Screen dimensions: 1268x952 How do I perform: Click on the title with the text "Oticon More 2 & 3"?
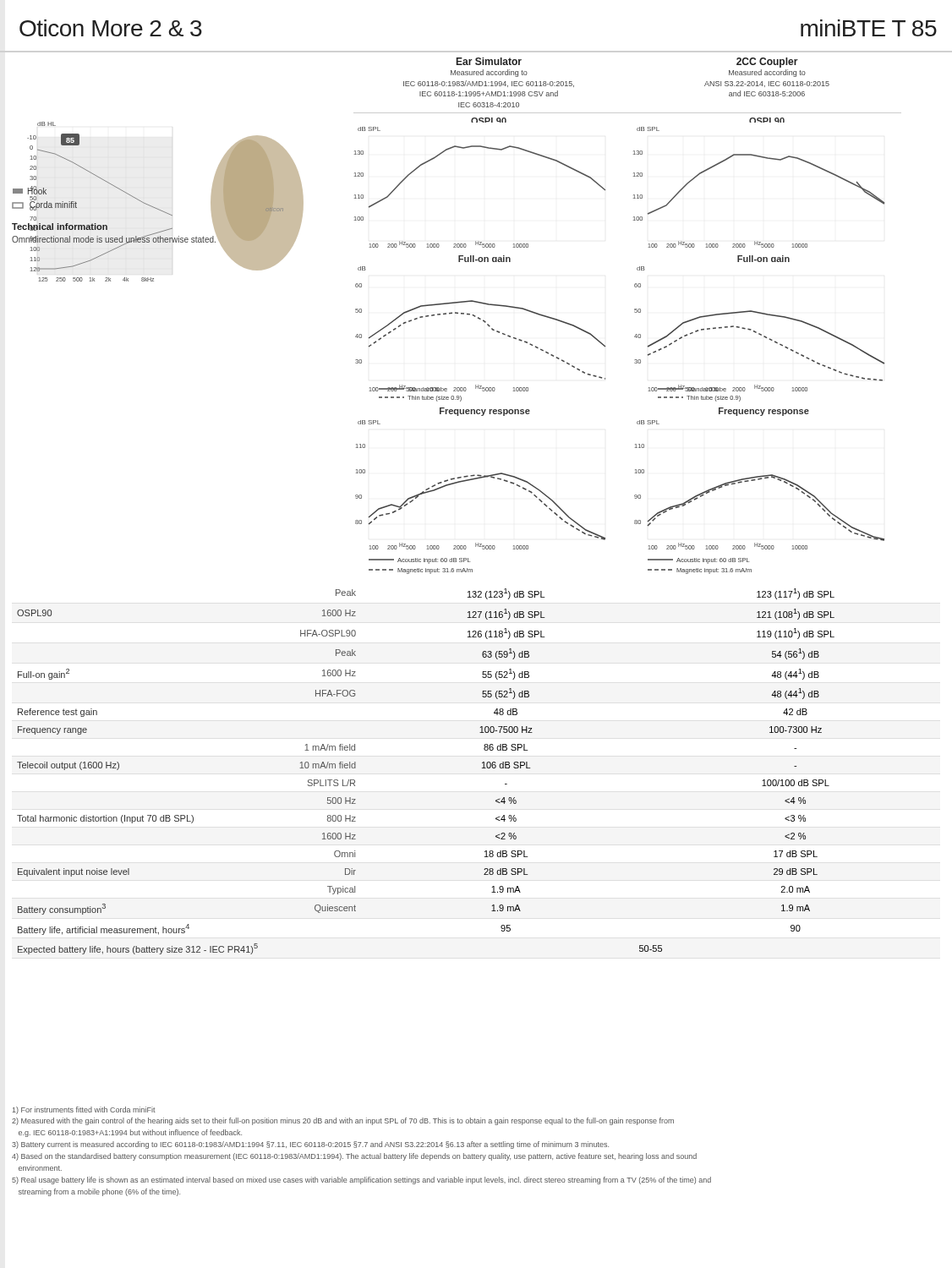[x=110, y=28]
